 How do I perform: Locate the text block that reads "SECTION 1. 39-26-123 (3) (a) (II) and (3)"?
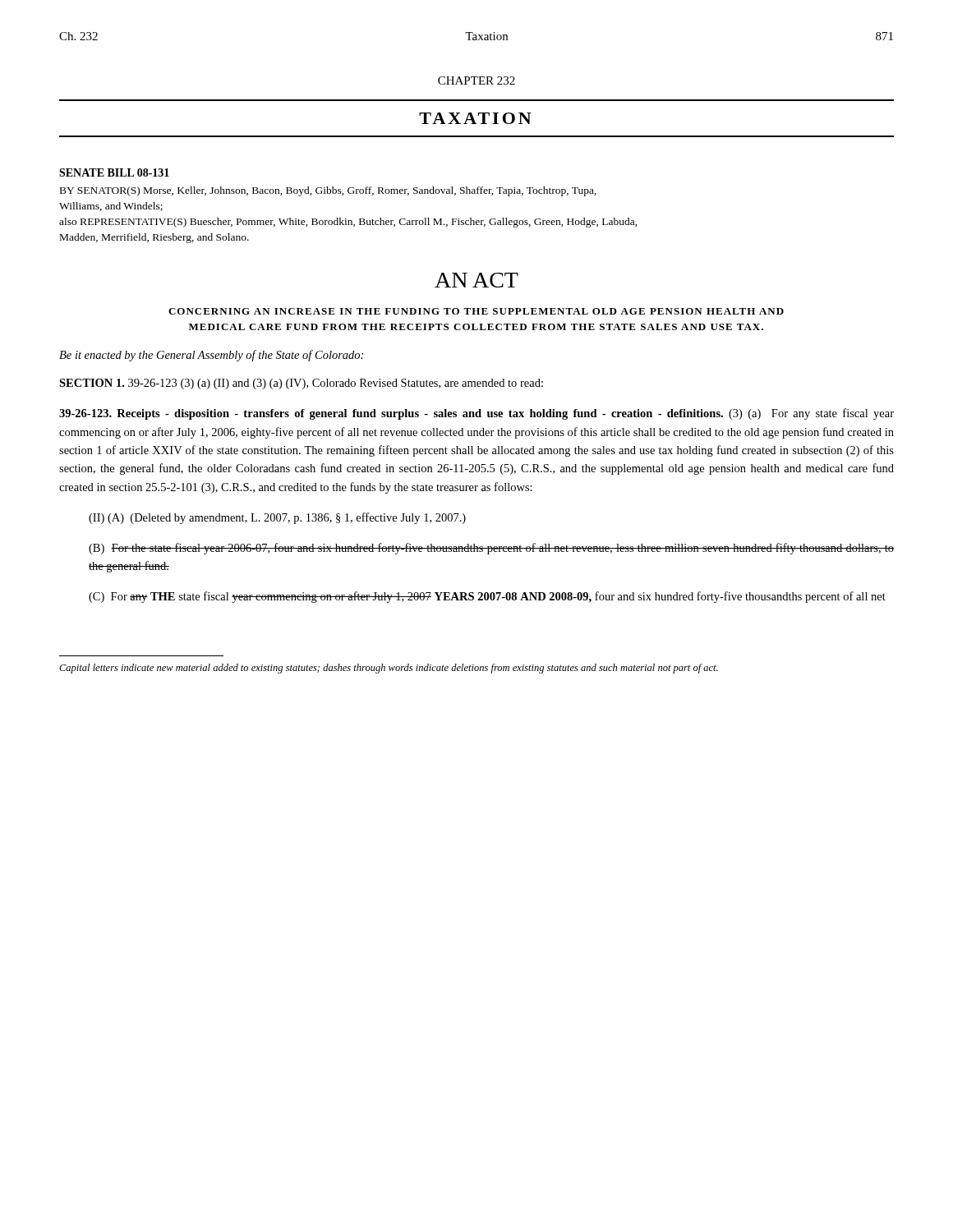point(476,383)
